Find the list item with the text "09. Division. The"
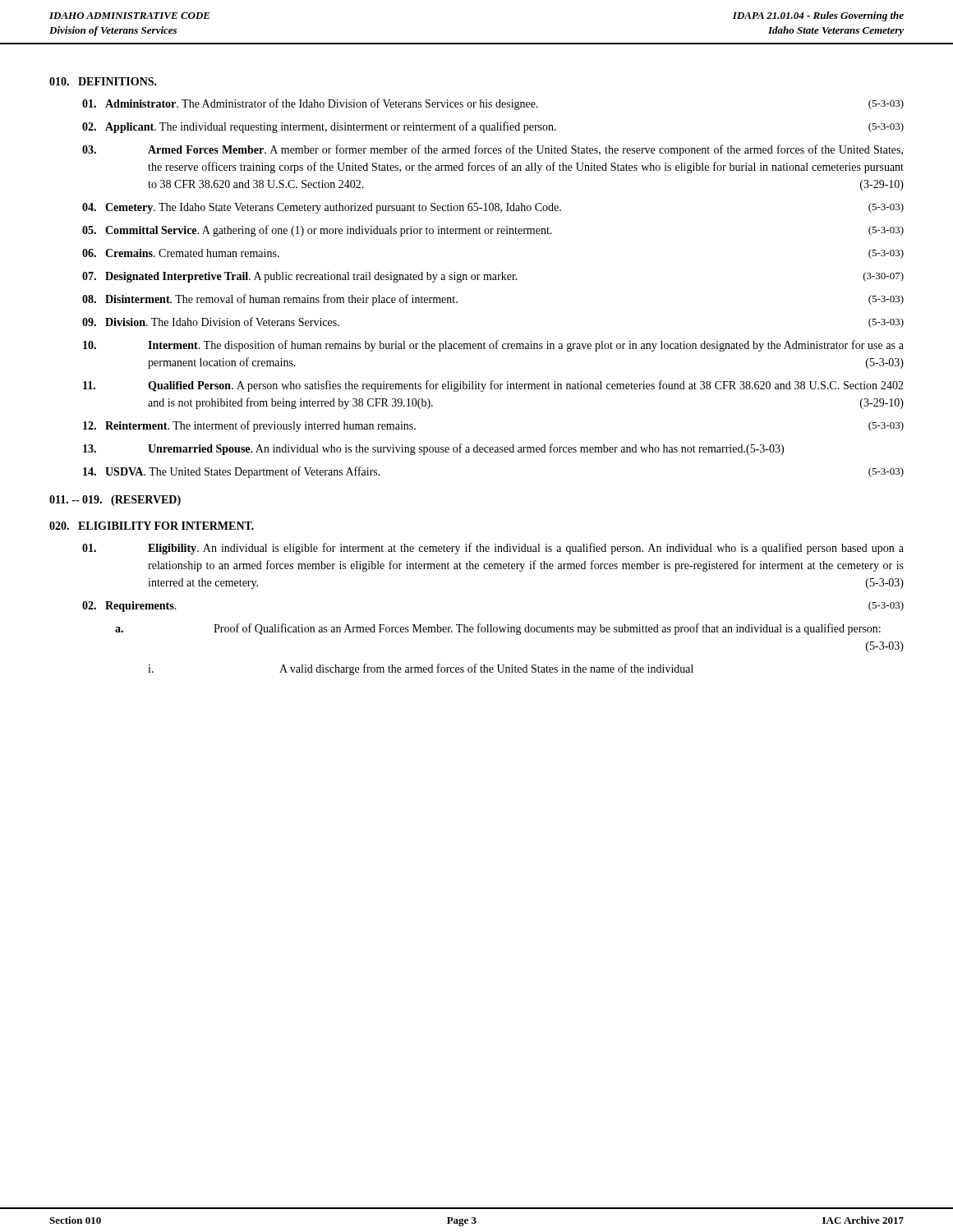 (x=211, y=322)
